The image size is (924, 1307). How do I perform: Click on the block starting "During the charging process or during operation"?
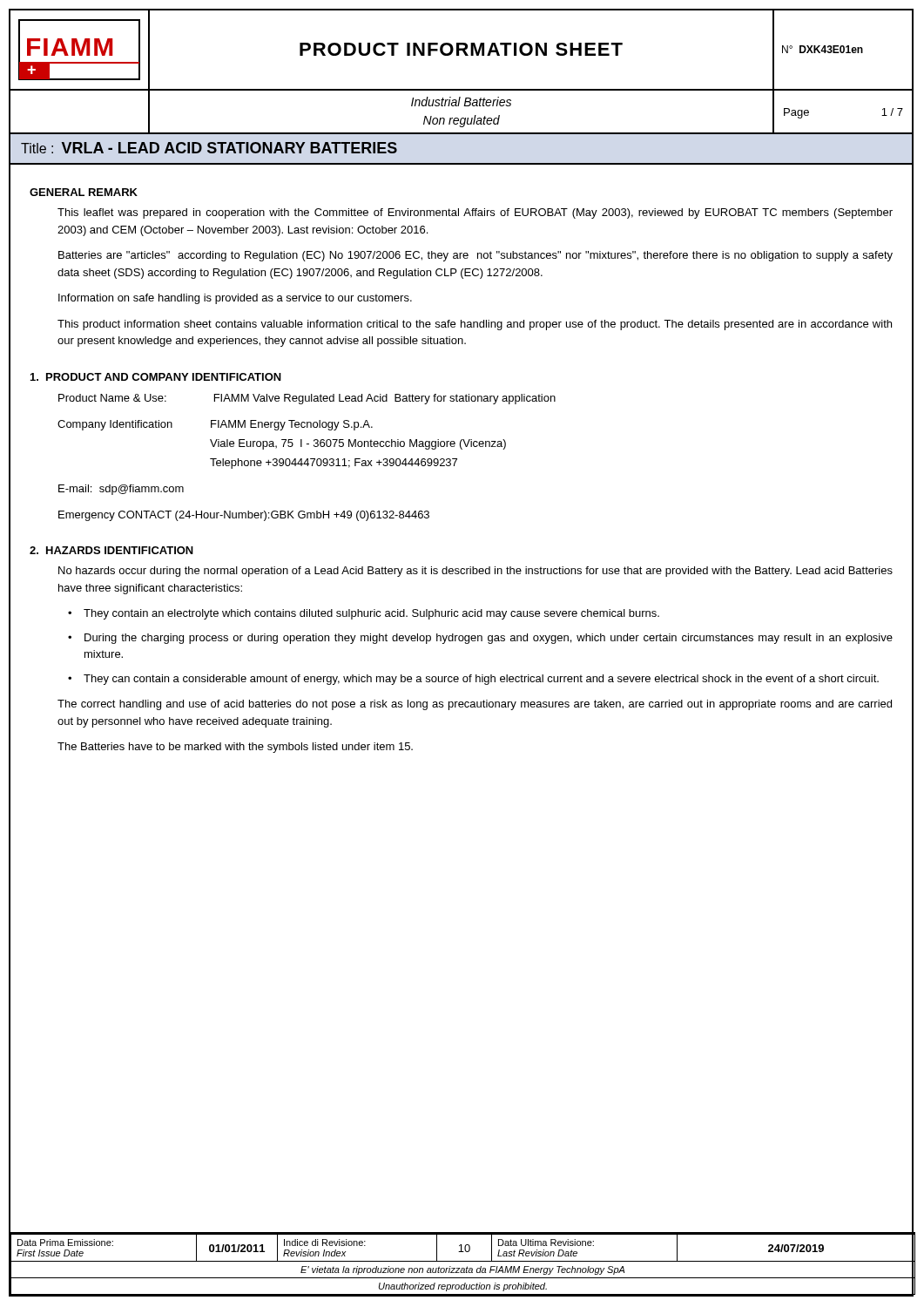[x=488, y=646]
